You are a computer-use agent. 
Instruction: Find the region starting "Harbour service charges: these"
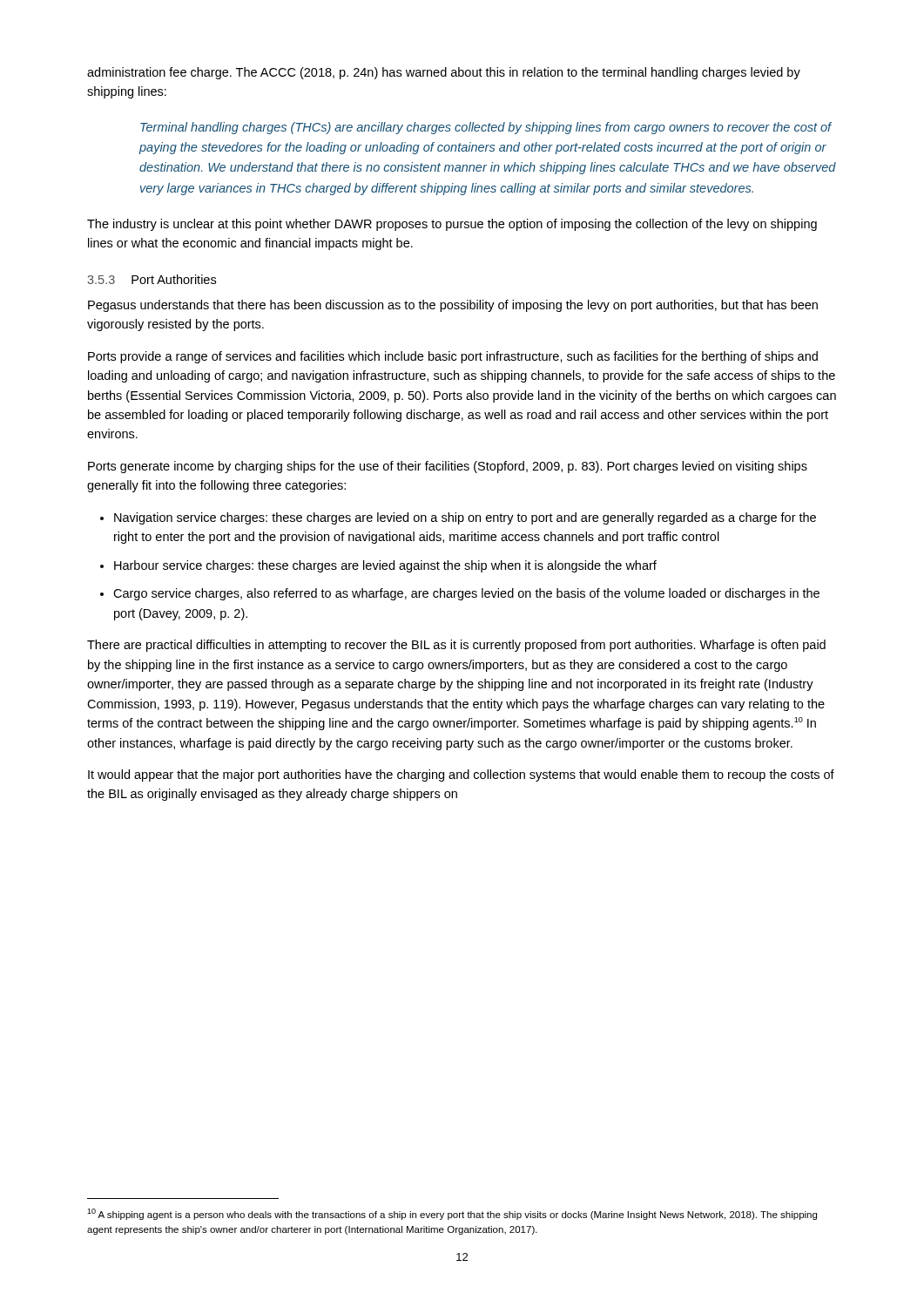coord(385,565)
